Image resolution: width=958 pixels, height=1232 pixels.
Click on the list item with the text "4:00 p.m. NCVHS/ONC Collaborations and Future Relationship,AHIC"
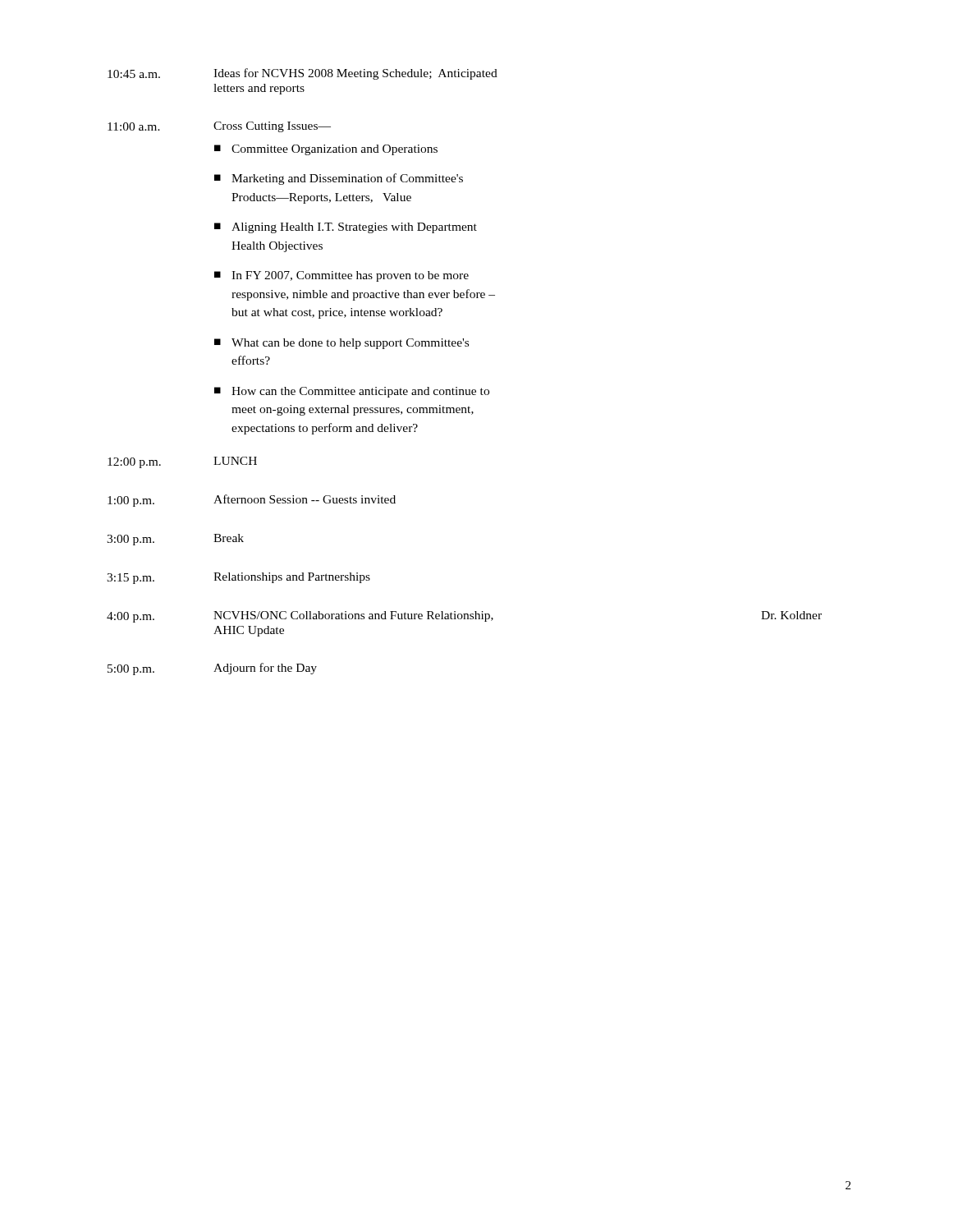point(479,623)
